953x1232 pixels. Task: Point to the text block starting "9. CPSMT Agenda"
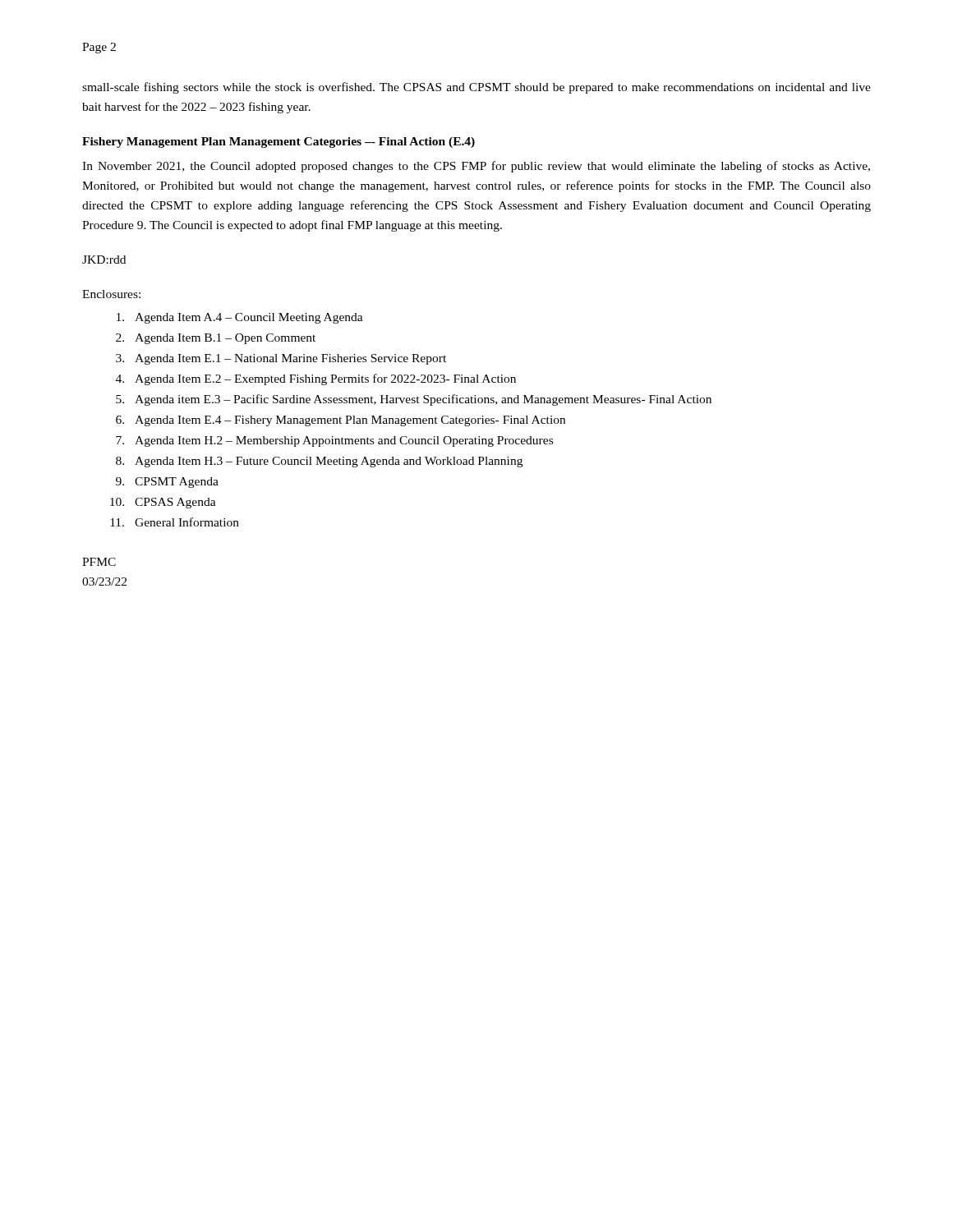click(167, 483)
